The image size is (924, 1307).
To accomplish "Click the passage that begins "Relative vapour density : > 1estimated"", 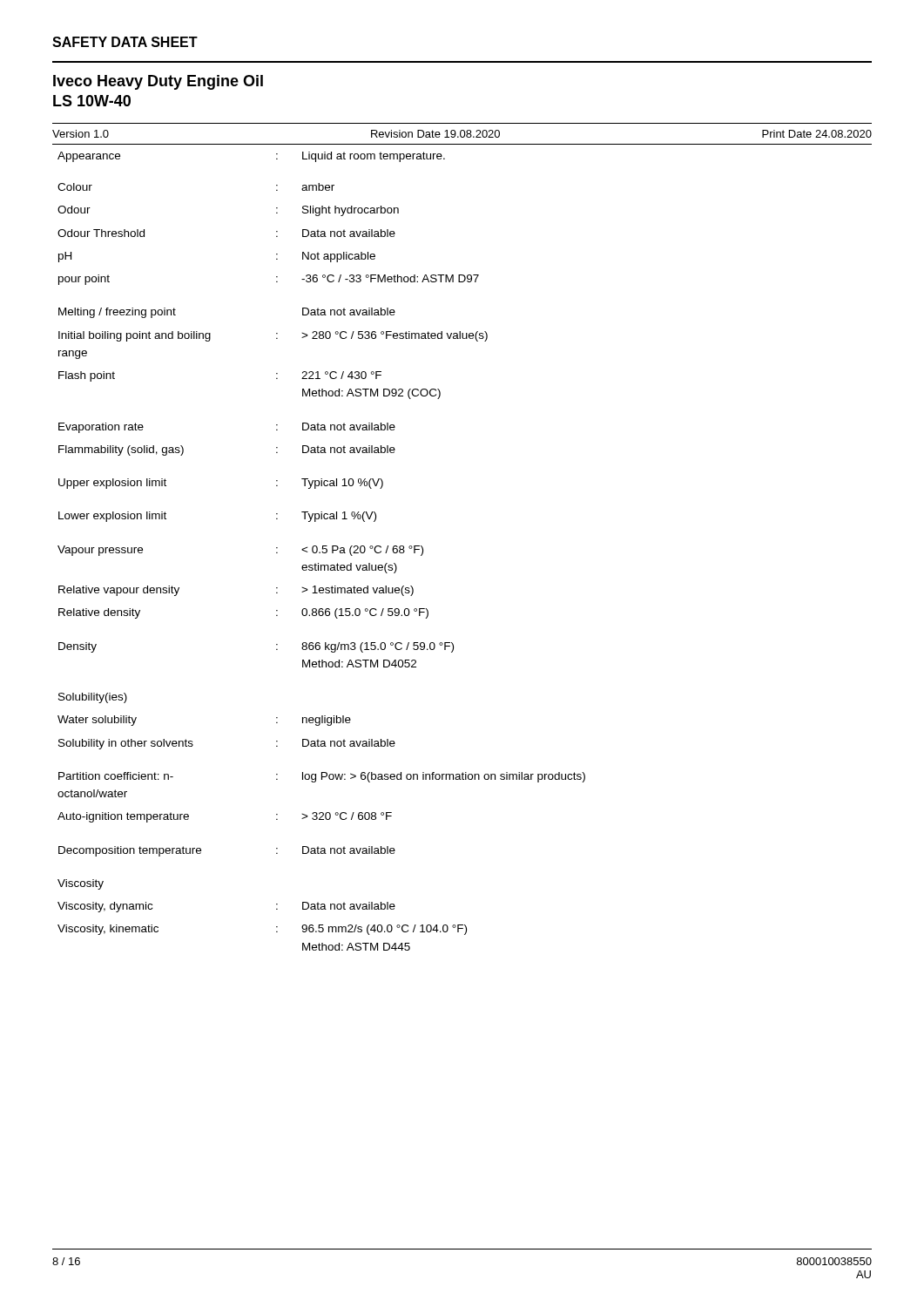I will click(116, 590).
